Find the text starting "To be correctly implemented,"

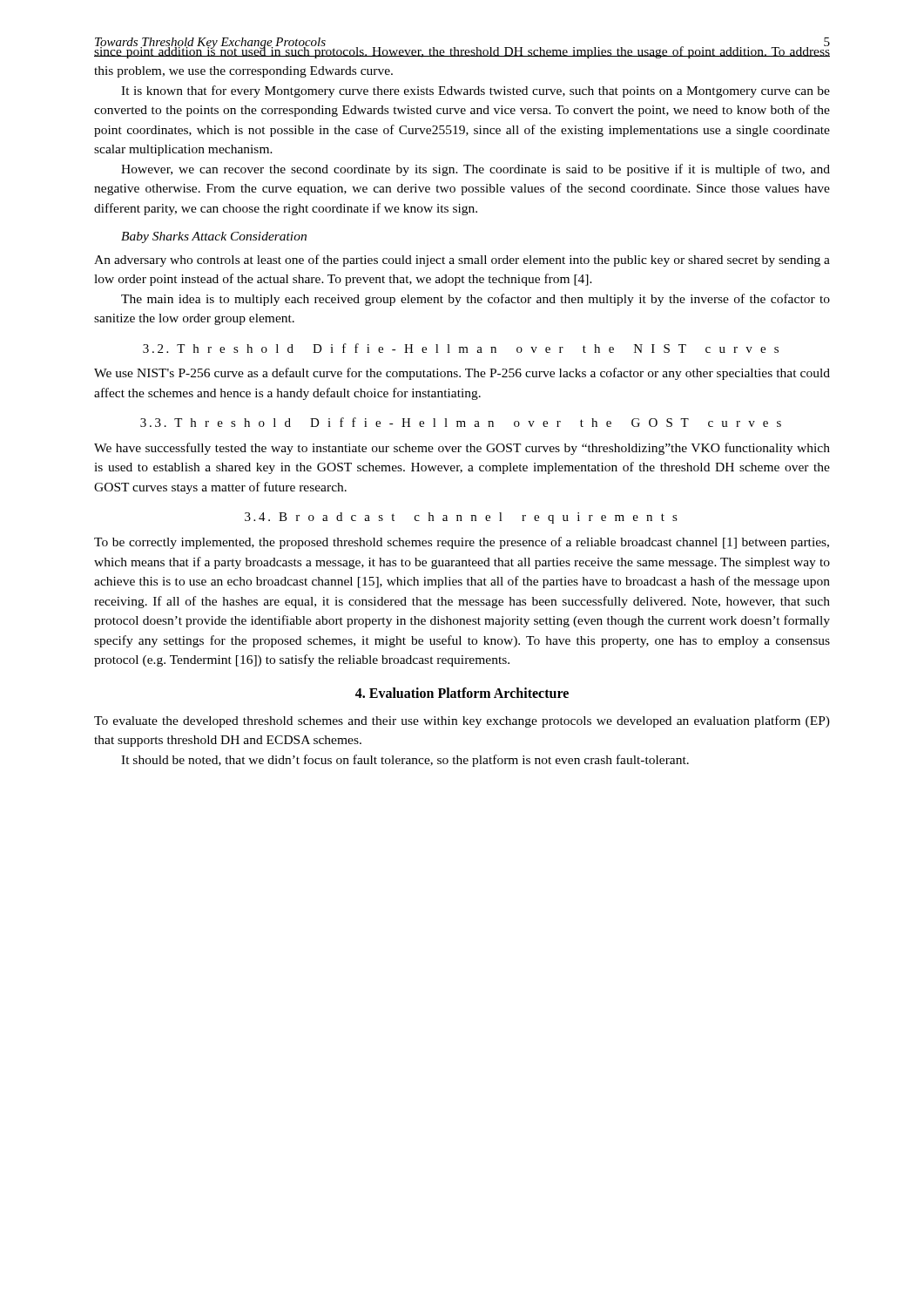click(462, 601)
